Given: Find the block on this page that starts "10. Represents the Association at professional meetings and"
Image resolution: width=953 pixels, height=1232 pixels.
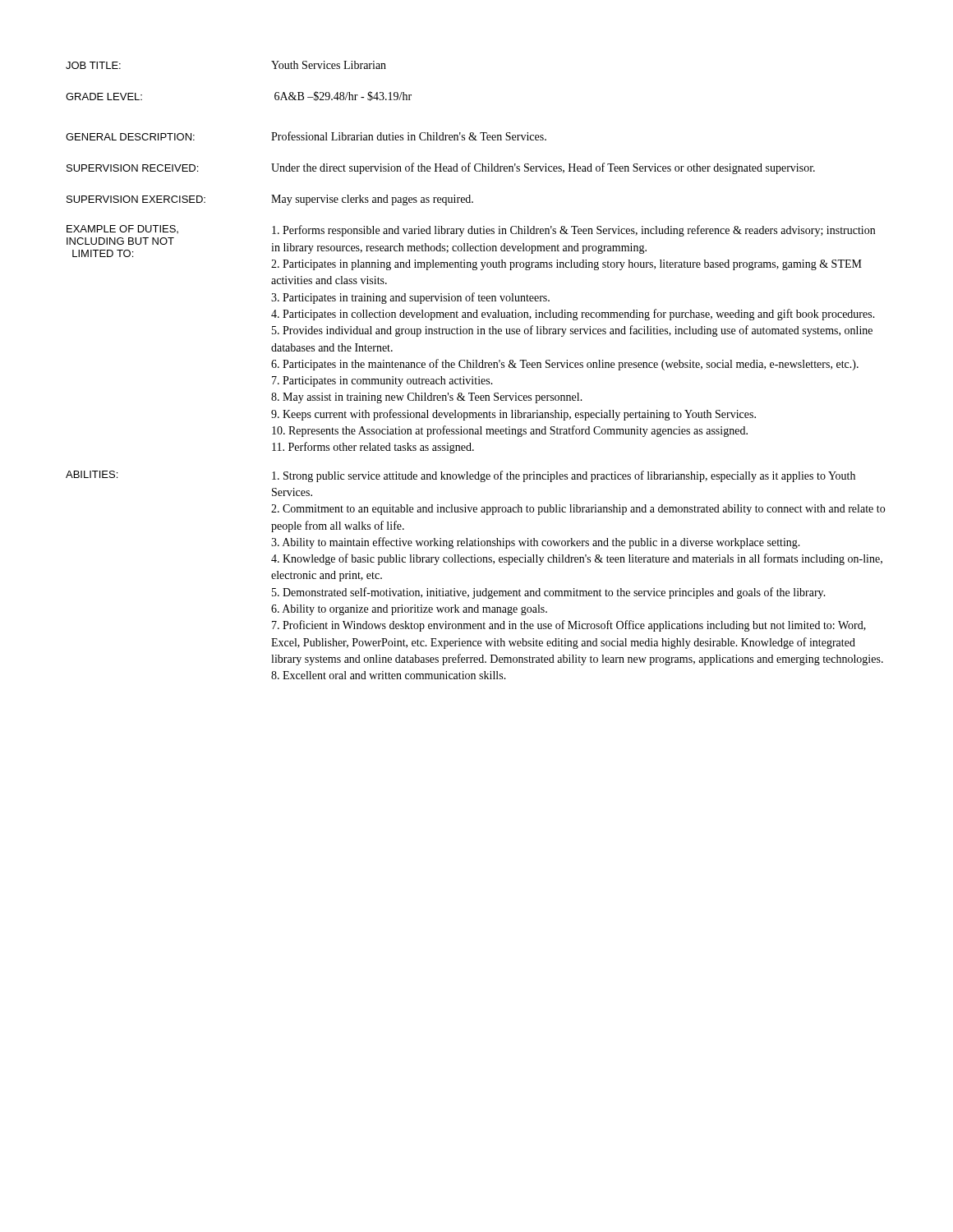Looking at the screenshot, I should (x=510, y=431).
